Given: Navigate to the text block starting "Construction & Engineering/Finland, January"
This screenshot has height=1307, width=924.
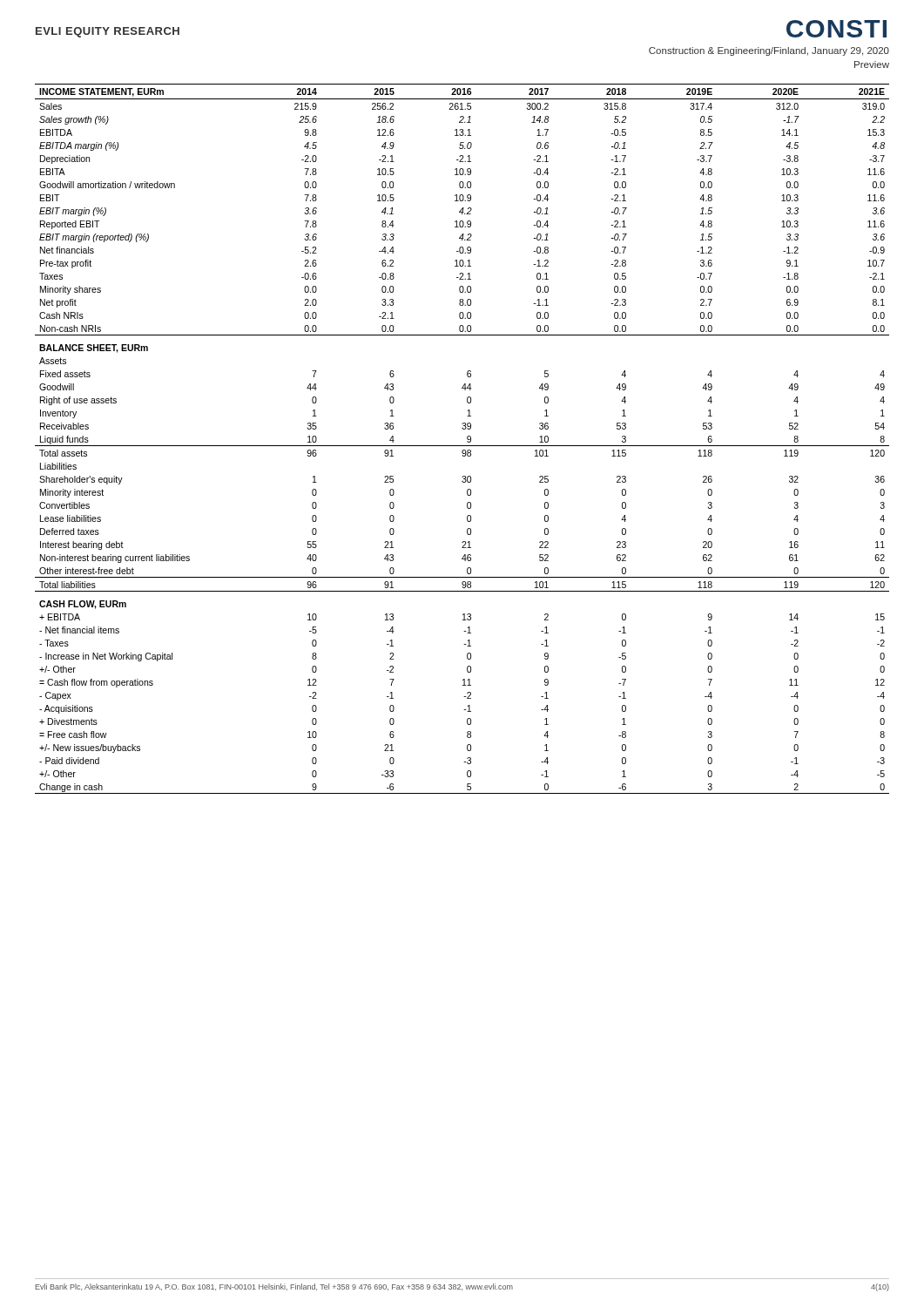Looking at the screenshot, I should 769,51.
